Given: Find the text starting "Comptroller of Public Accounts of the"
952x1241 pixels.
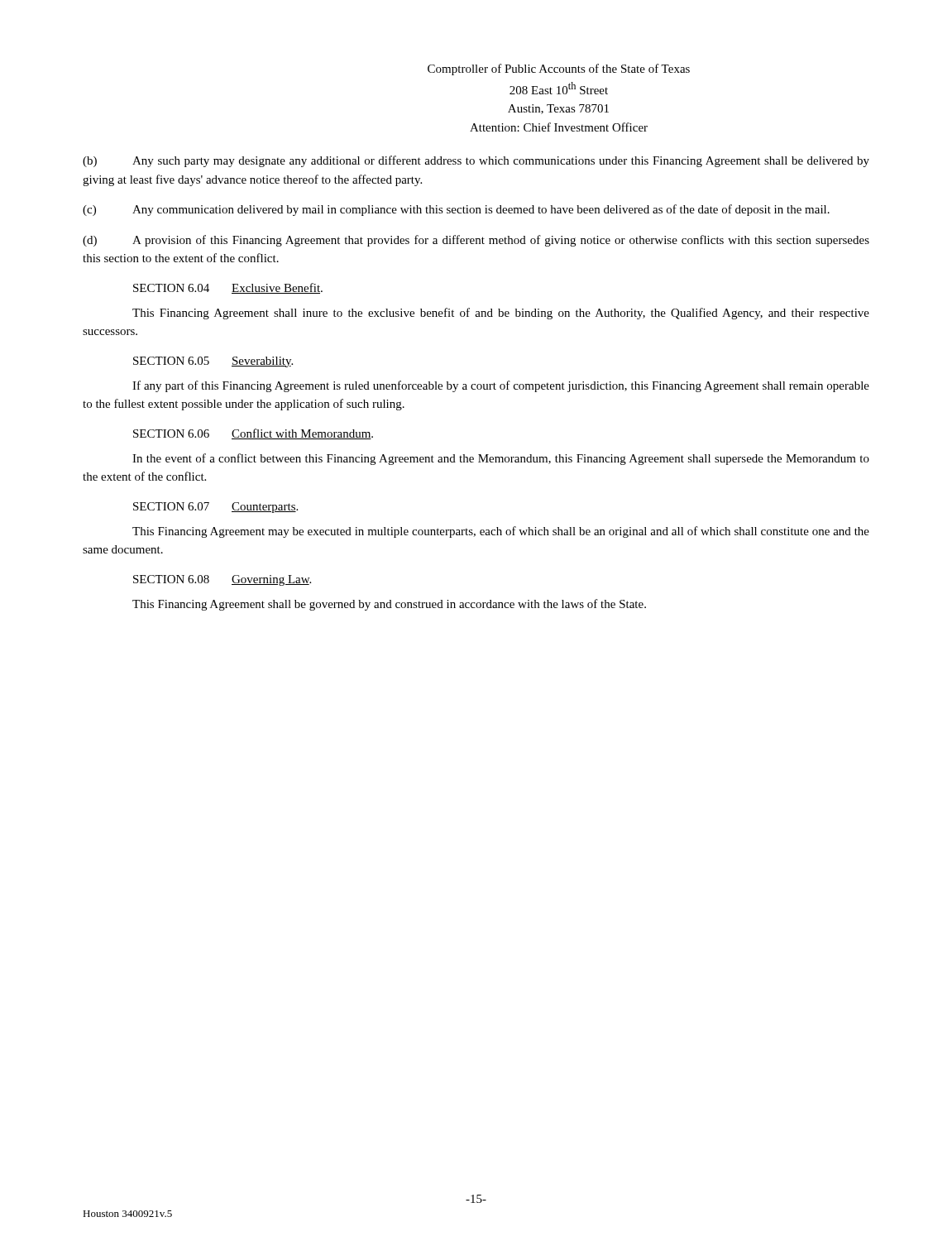Looking at the screenshot, I should [x=559, y=98].
